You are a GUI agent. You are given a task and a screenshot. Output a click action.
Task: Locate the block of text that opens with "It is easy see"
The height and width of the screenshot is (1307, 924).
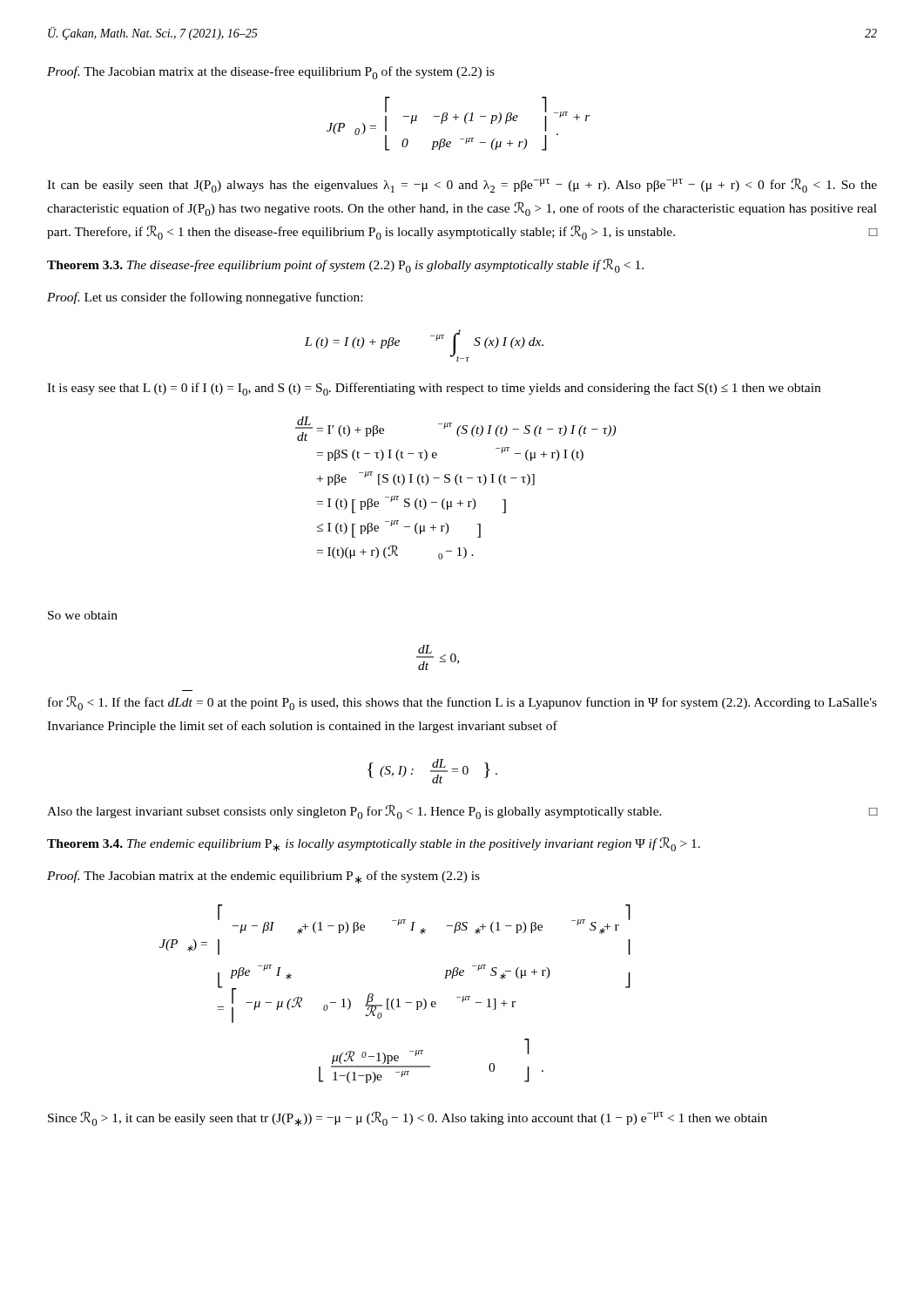tap(434, 389)
